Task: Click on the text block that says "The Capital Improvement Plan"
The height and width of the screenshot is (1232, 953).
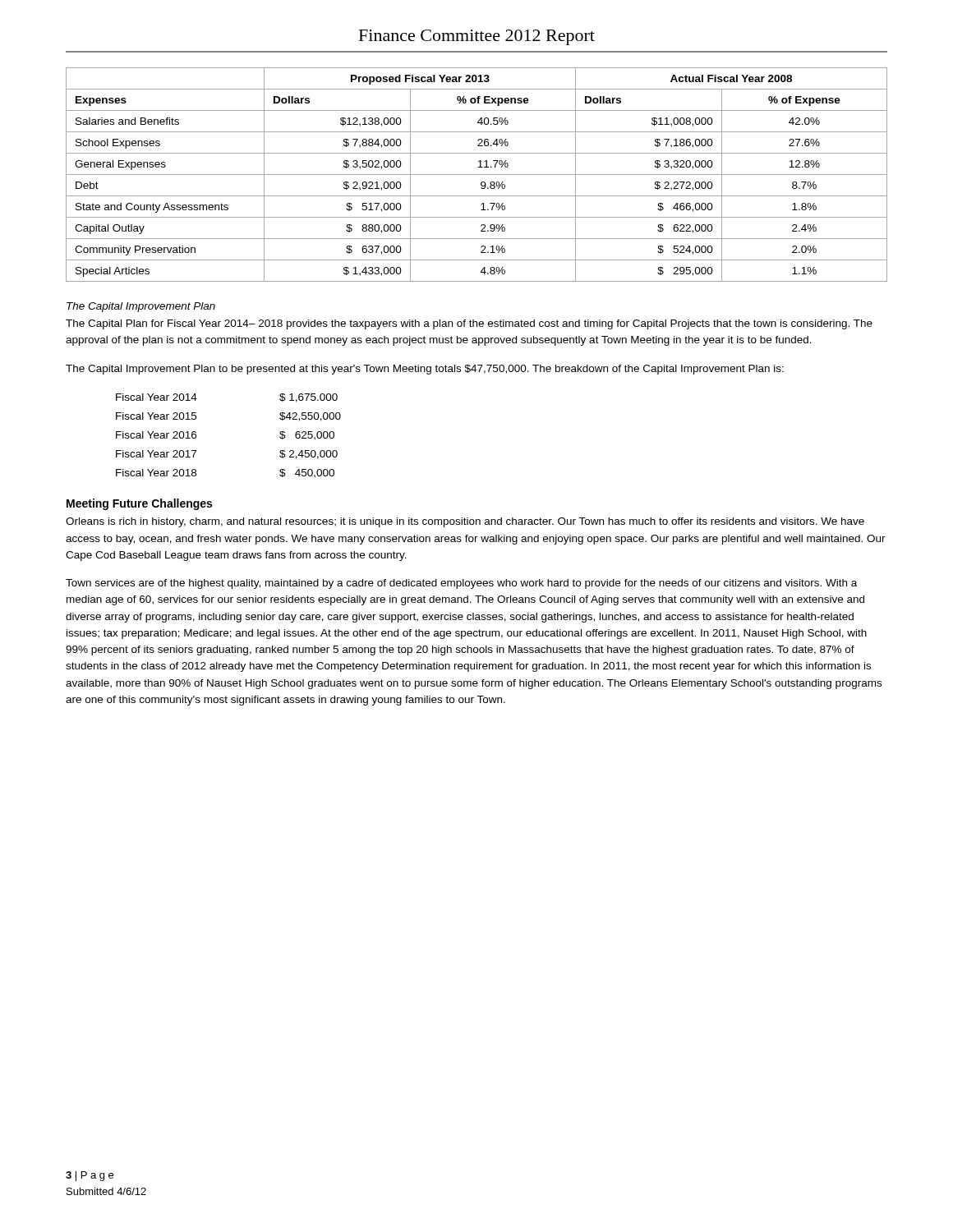Action: (425, 368)
